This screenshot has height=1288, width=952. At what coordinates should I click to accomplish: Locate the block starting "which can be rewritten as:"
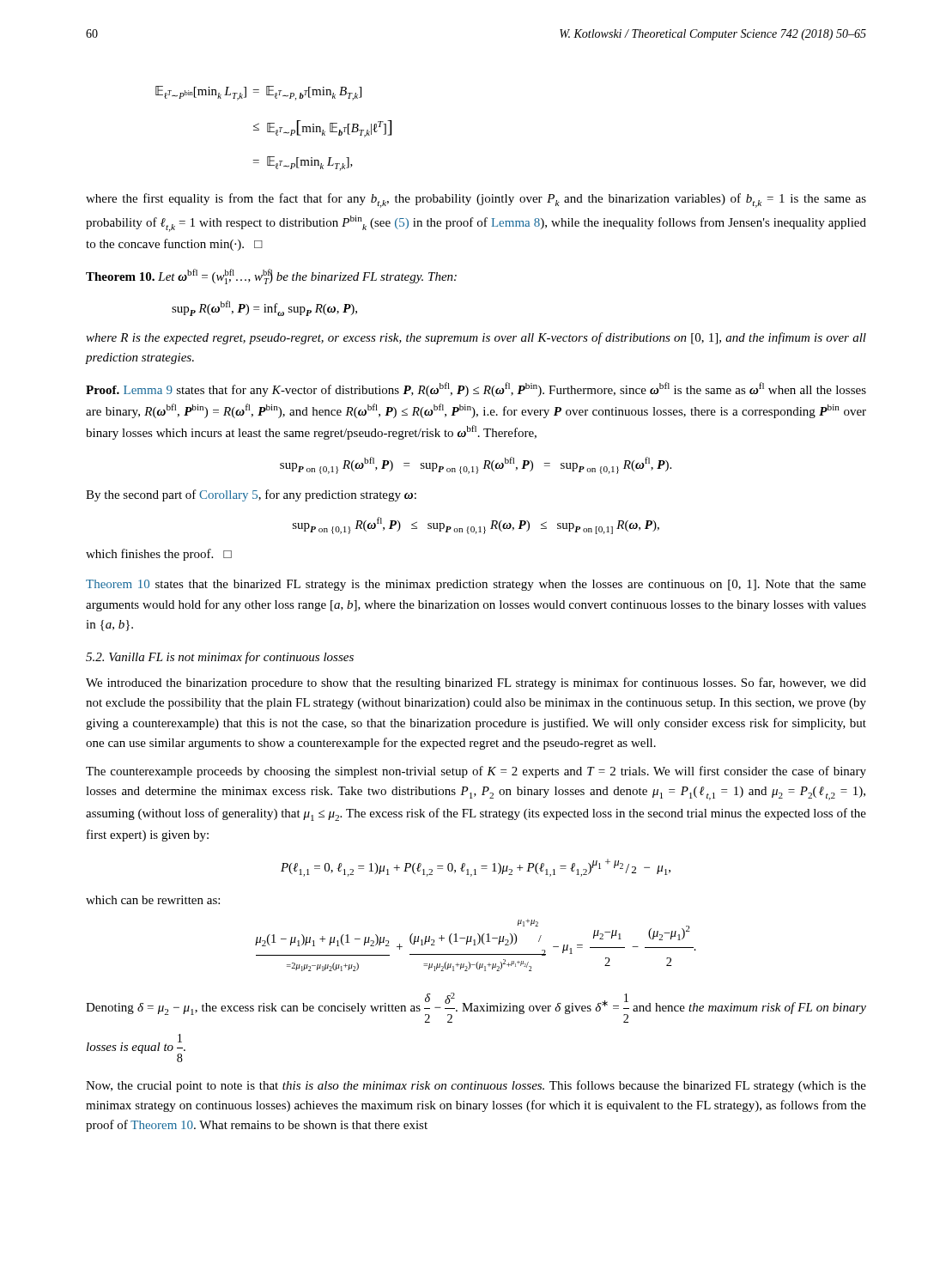[153, 900]
